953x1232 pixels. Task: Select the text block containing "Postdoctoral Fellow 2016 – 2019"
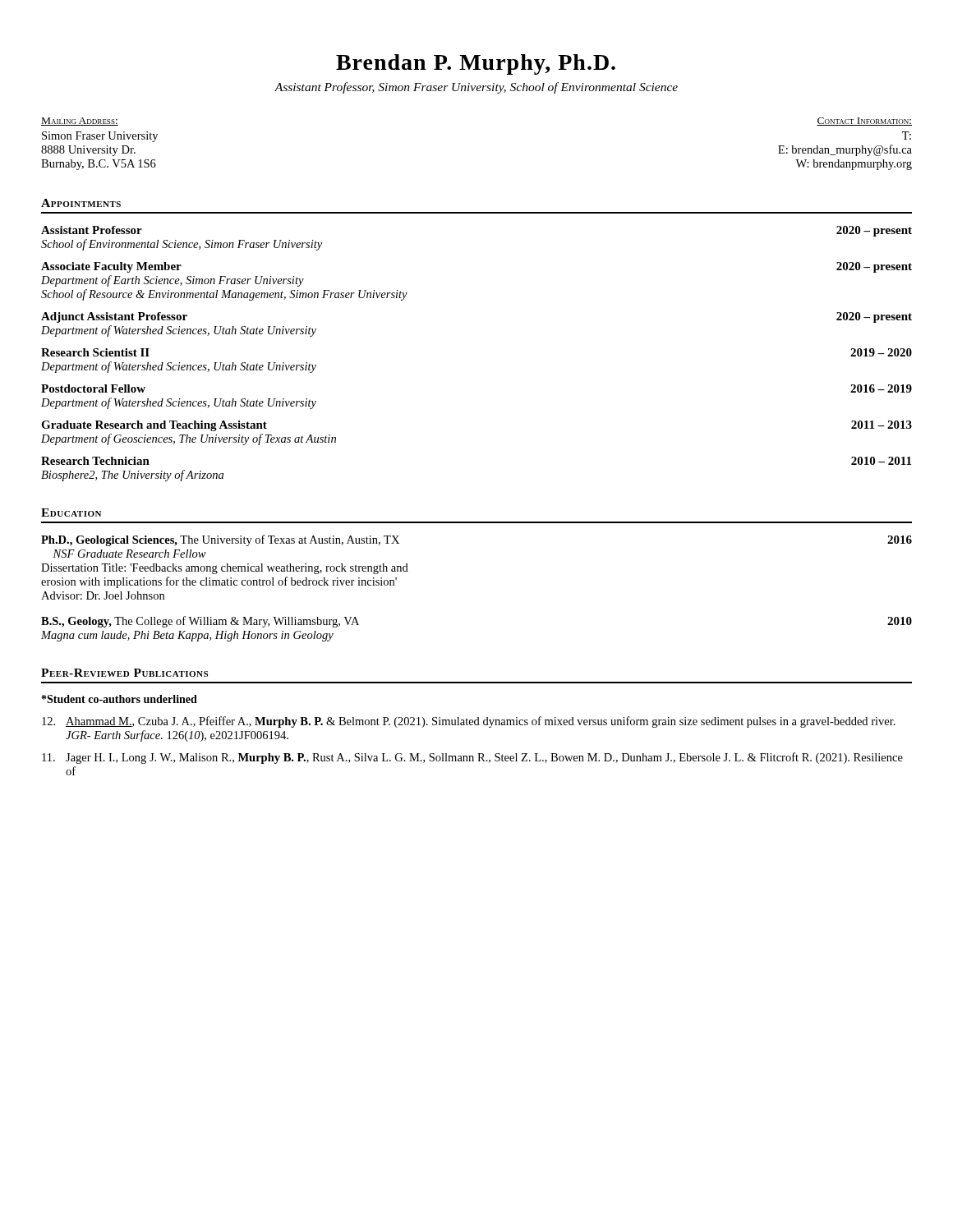click(100, 387)
